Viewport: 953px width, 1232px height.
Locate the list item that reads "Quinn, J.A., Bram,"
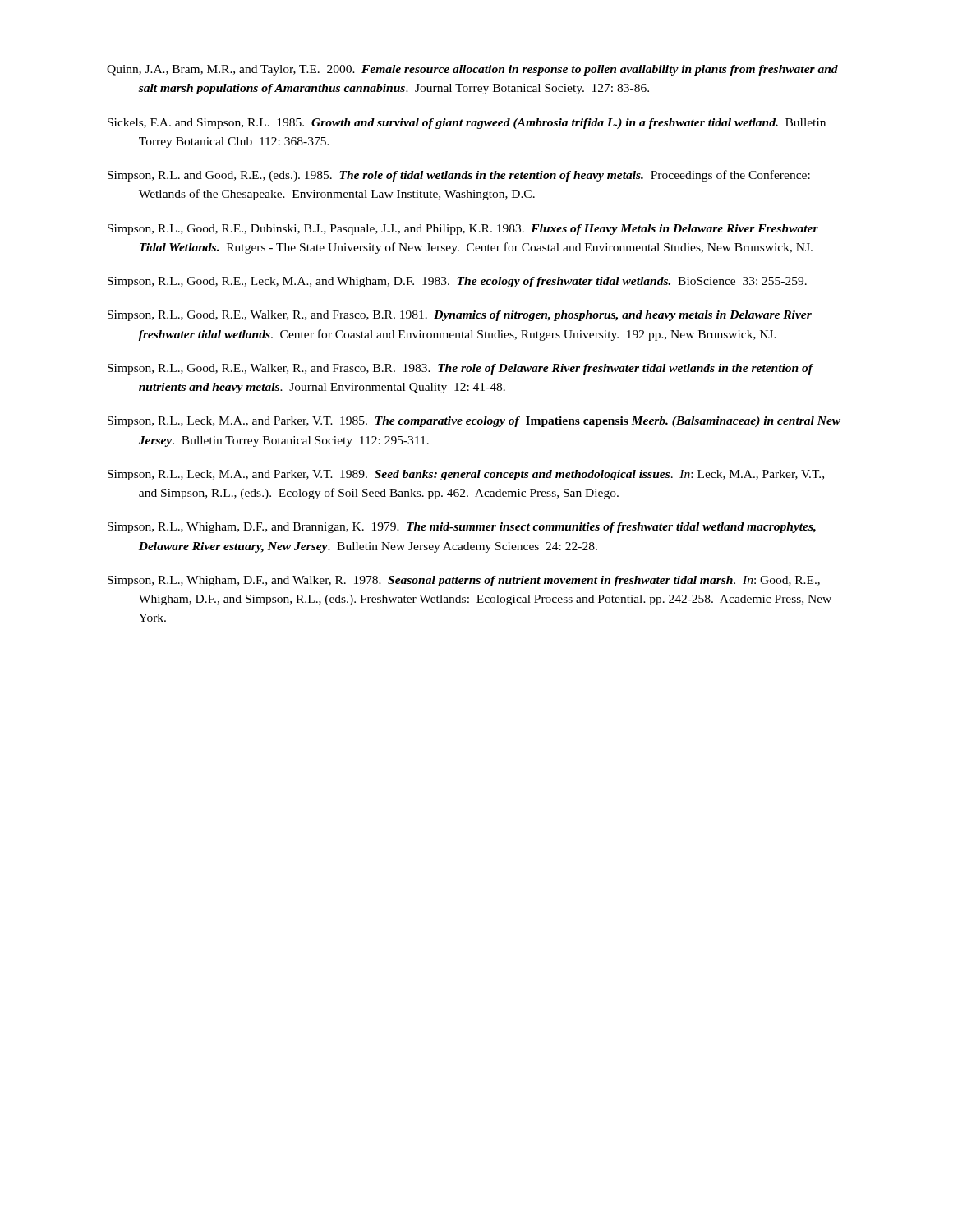click(472, 78)
